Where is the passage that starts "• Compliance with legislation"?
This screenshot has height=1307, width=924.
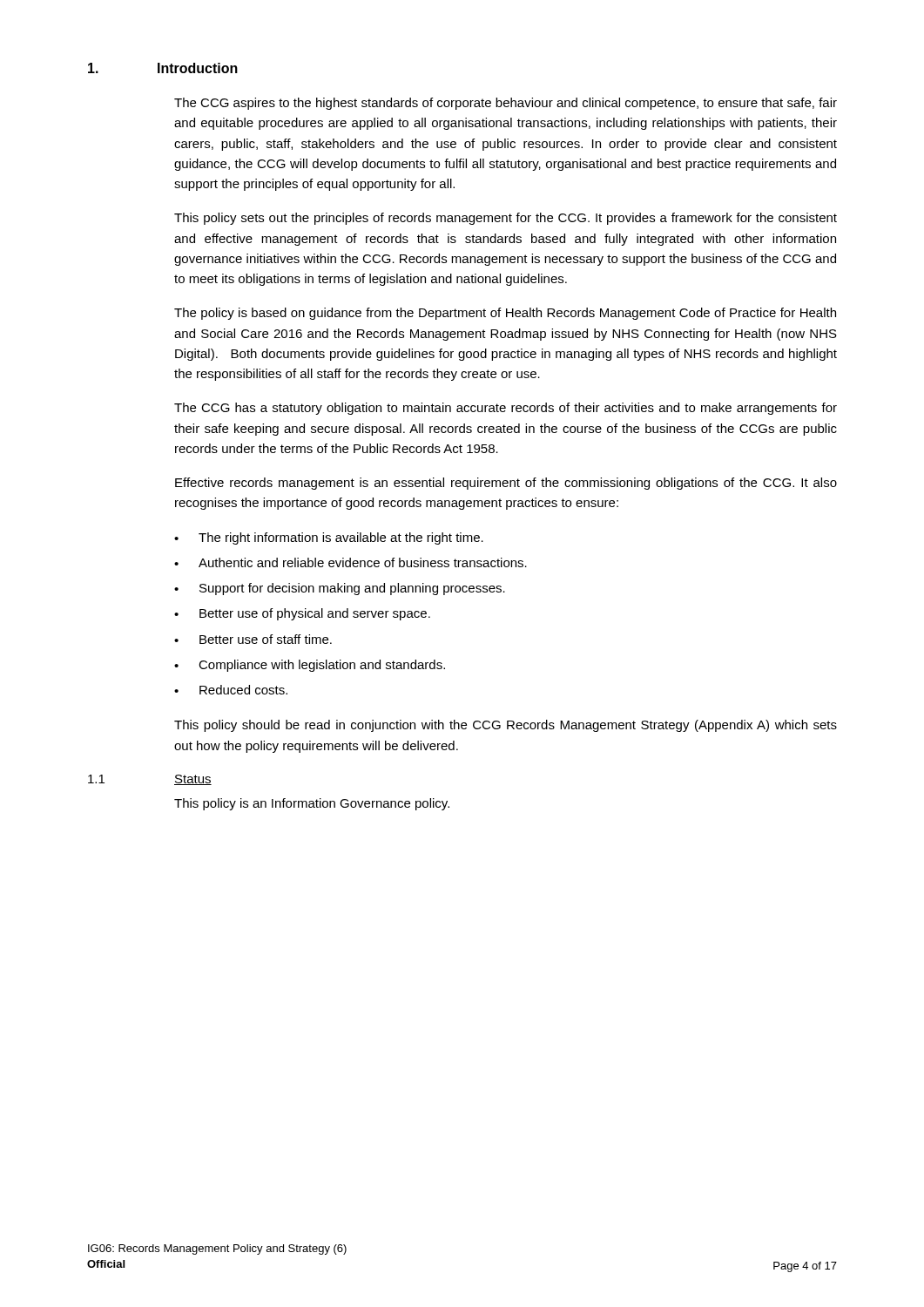(310, 665)
